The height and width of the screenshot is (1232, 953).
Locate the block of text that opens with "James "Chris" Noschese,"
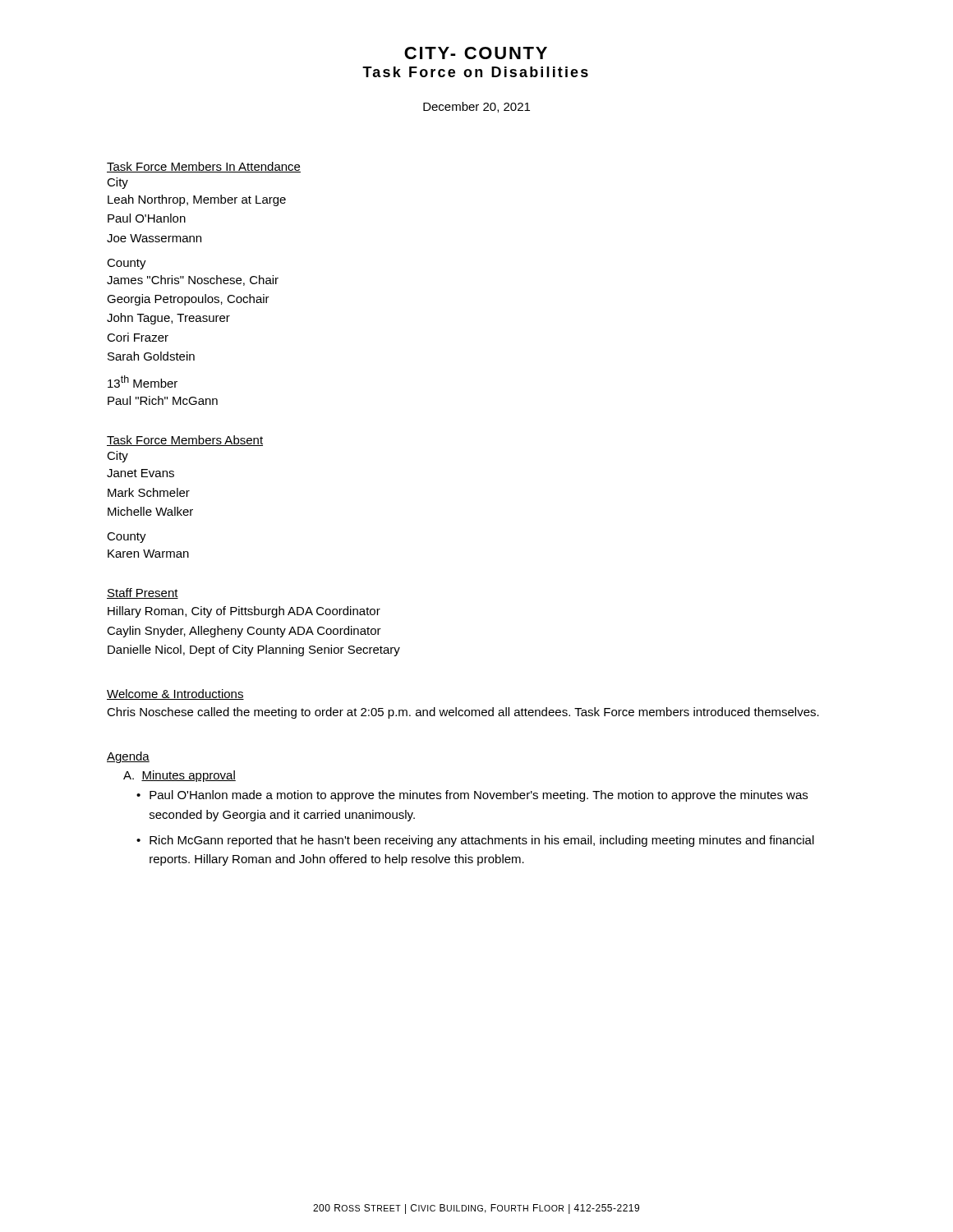click(x=193, y=279)
